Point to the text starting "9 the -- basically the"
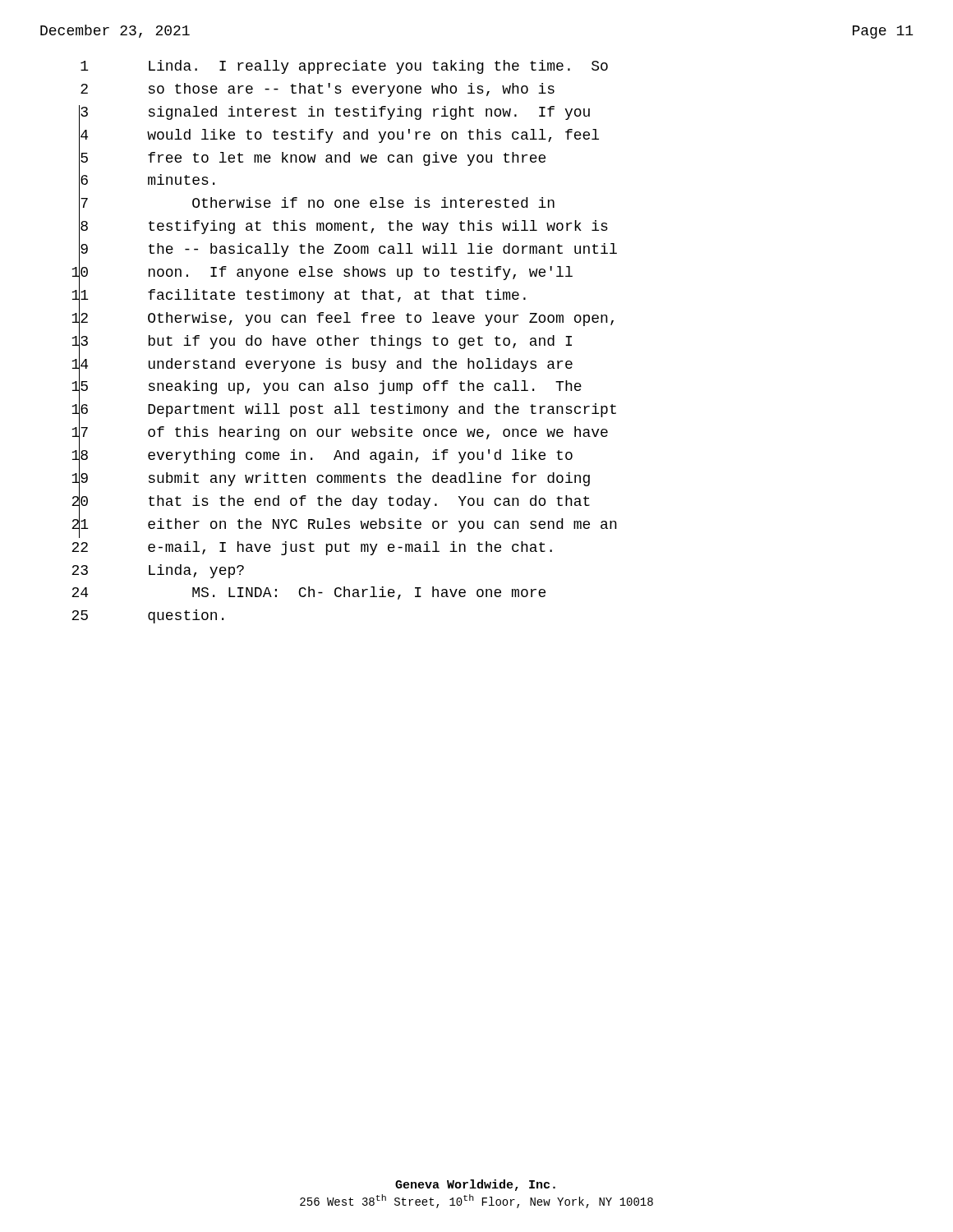953x1232 pixels. 476,251
